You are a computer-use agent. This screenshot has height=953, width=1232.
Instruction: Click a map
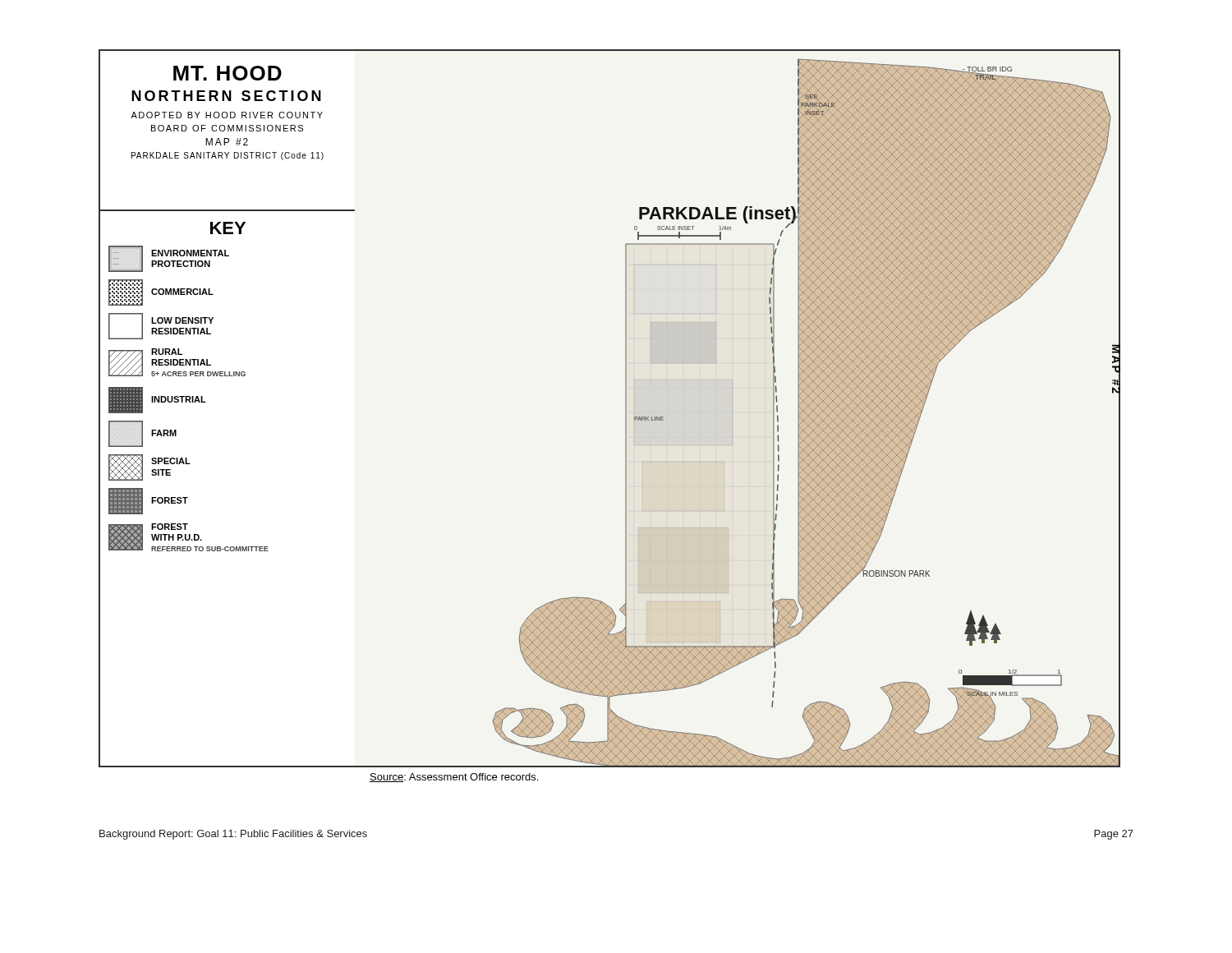point(609,408)
